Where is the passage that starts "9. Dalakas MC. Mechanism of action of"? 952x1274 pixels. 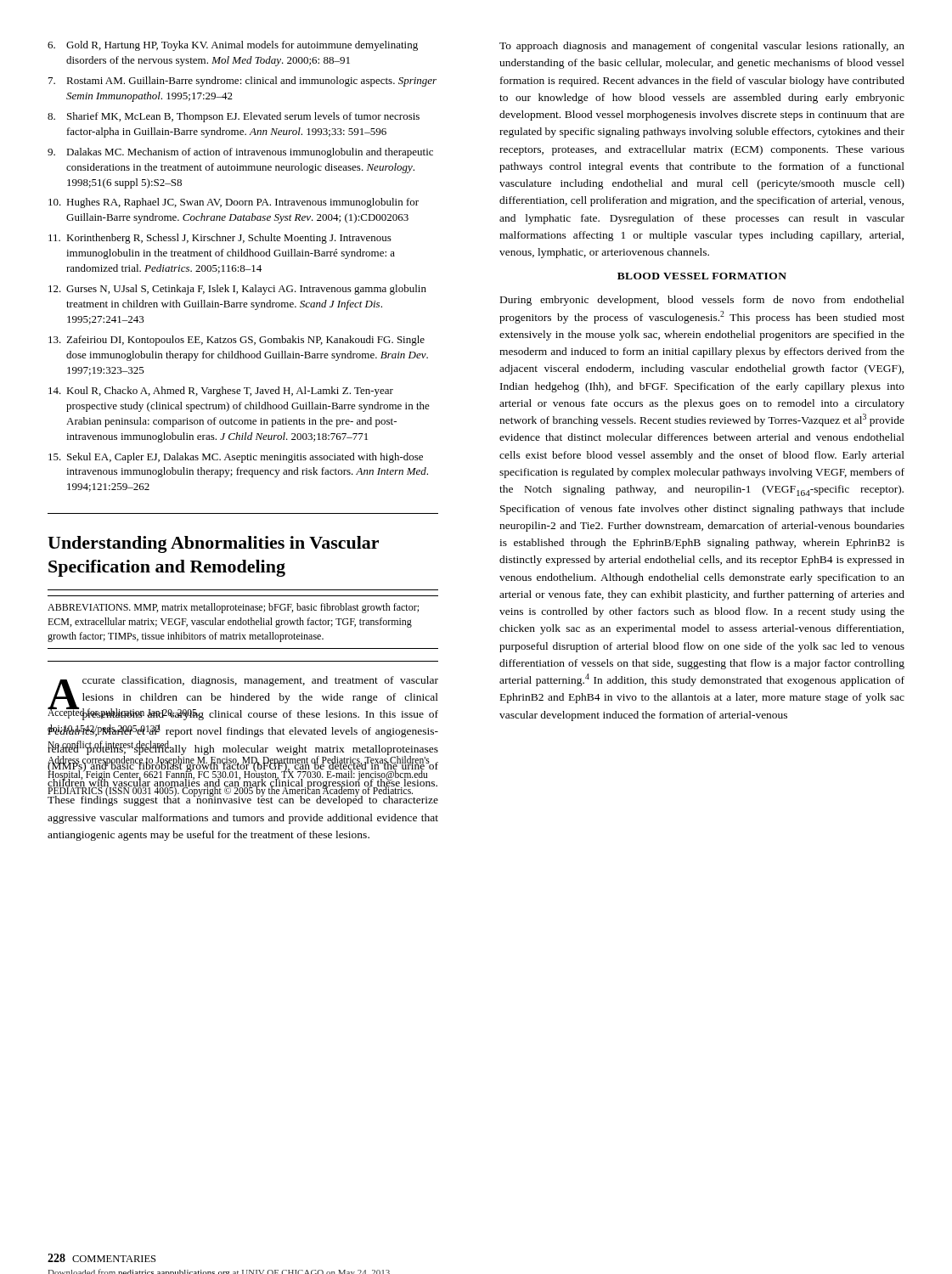click(243, 167)
